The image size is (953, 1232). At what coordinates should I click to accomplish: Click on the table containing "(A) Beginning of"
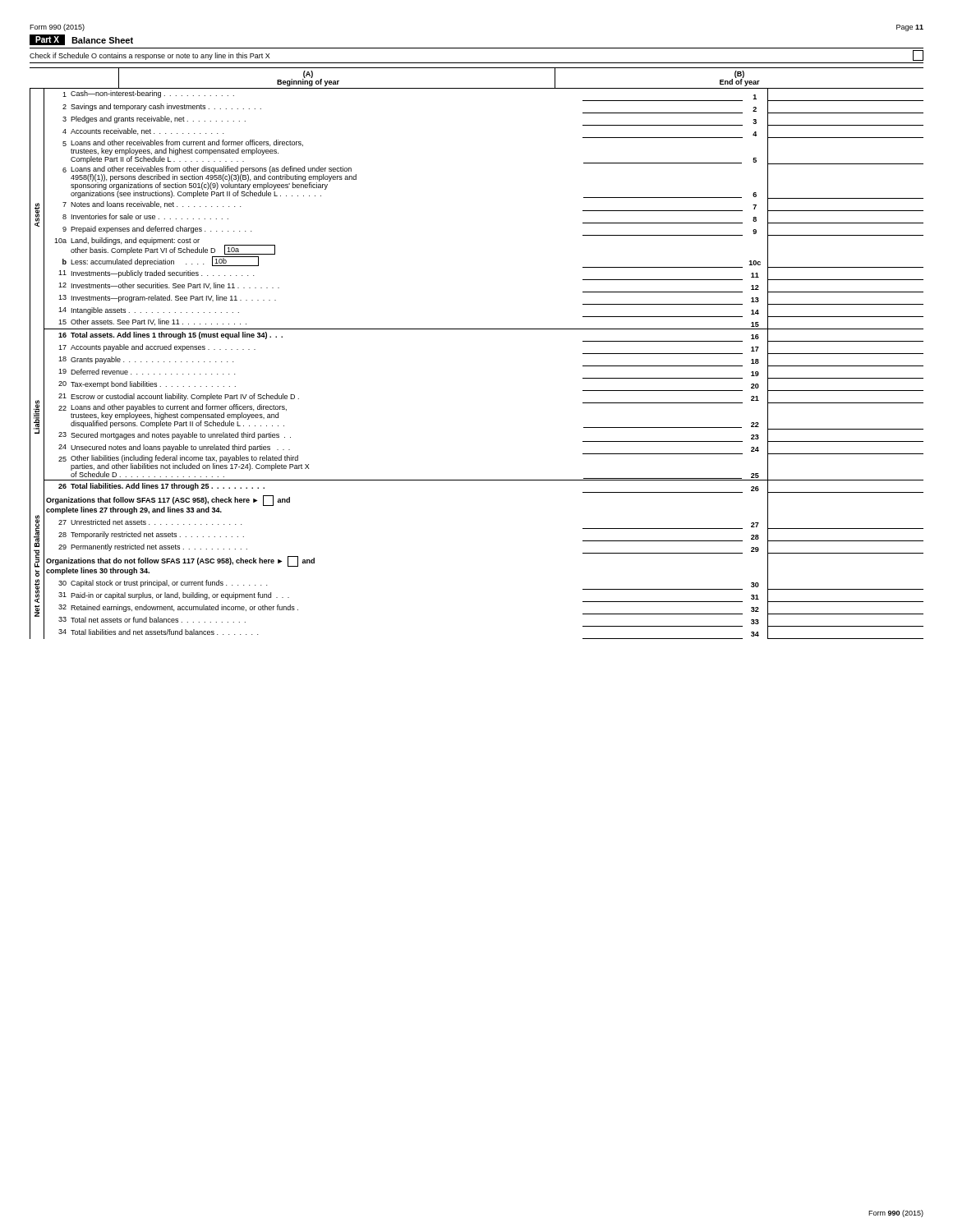pyautogui.click(x=476, y=353)
